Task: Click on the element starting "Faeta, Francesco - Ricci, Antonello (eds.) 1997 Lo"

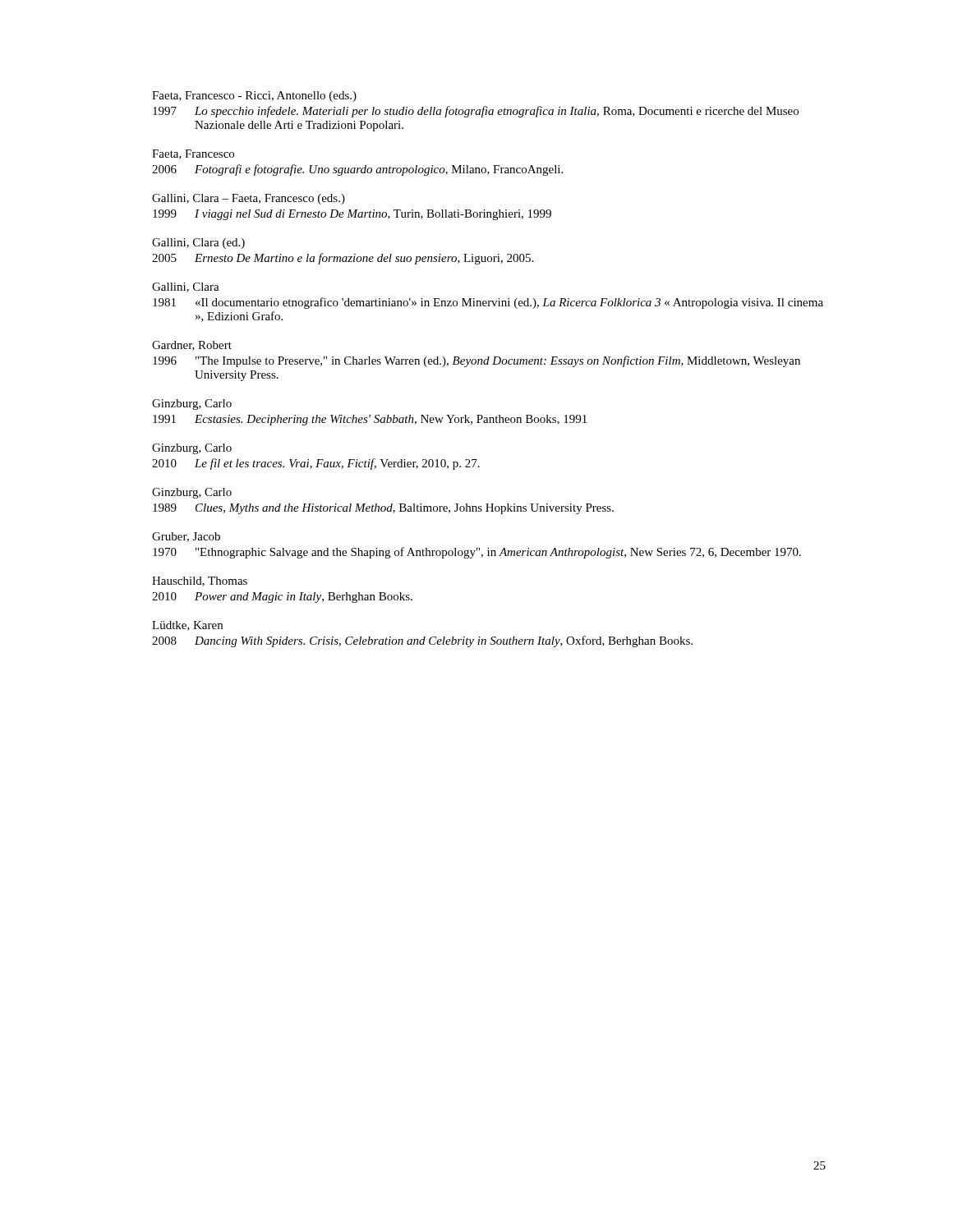Action: (489, 110)
